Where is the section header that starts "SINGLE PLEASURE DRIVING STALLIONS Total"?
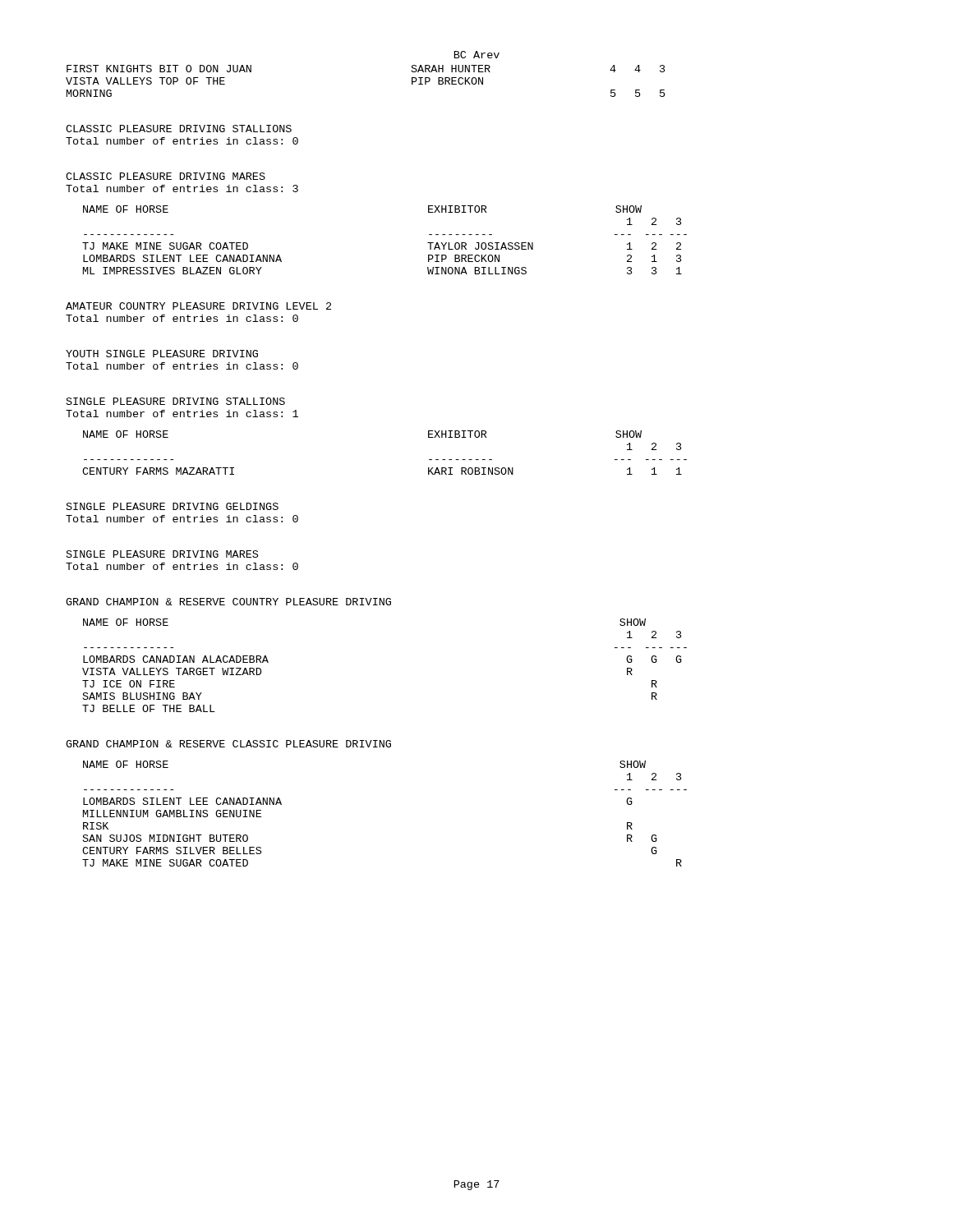Image resolution: width=953 pixels, height=1232 pixels. [x=176, y=401]
